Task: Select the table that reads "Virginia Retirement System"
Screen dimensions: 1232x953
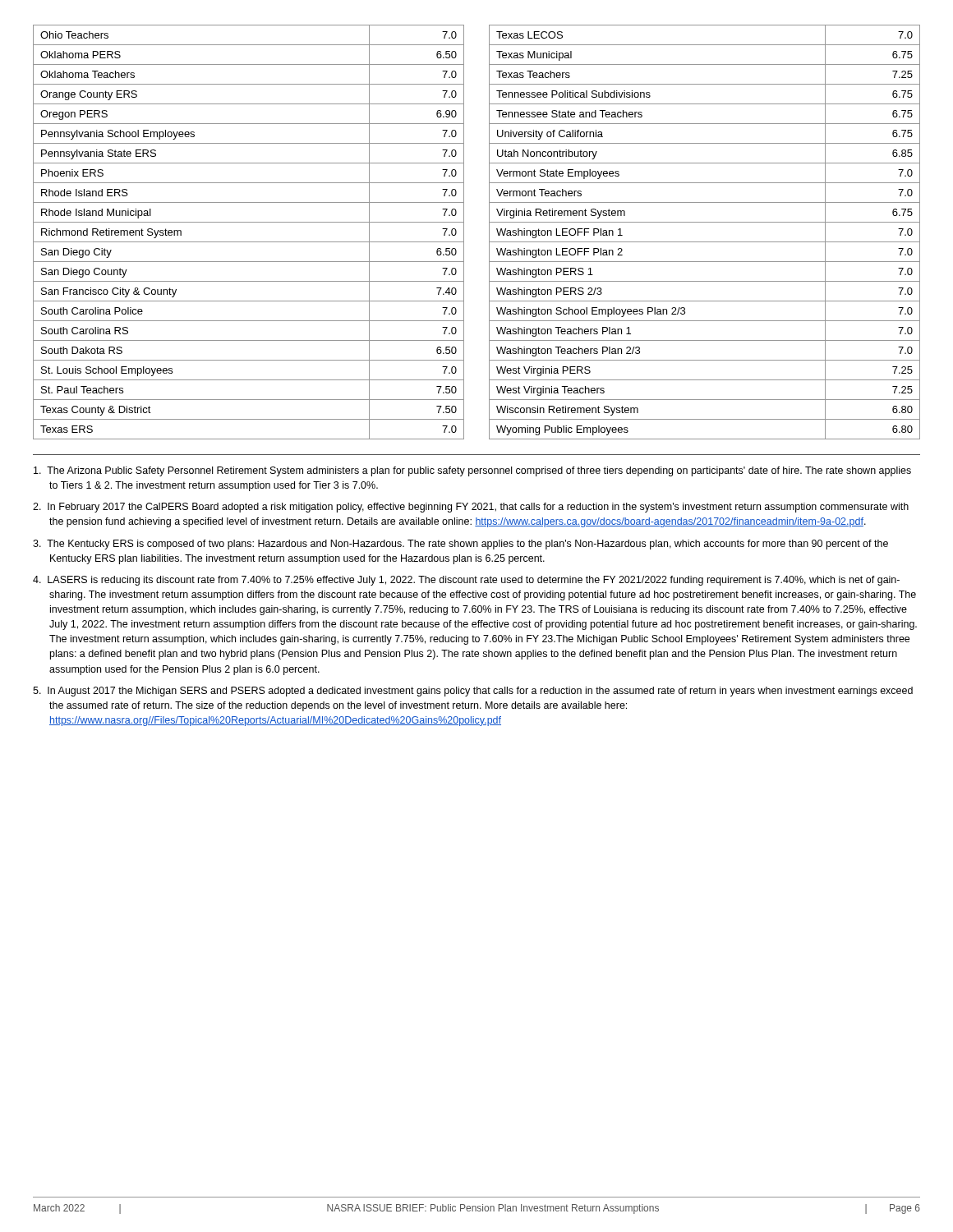Action: [x=704, y=232]
